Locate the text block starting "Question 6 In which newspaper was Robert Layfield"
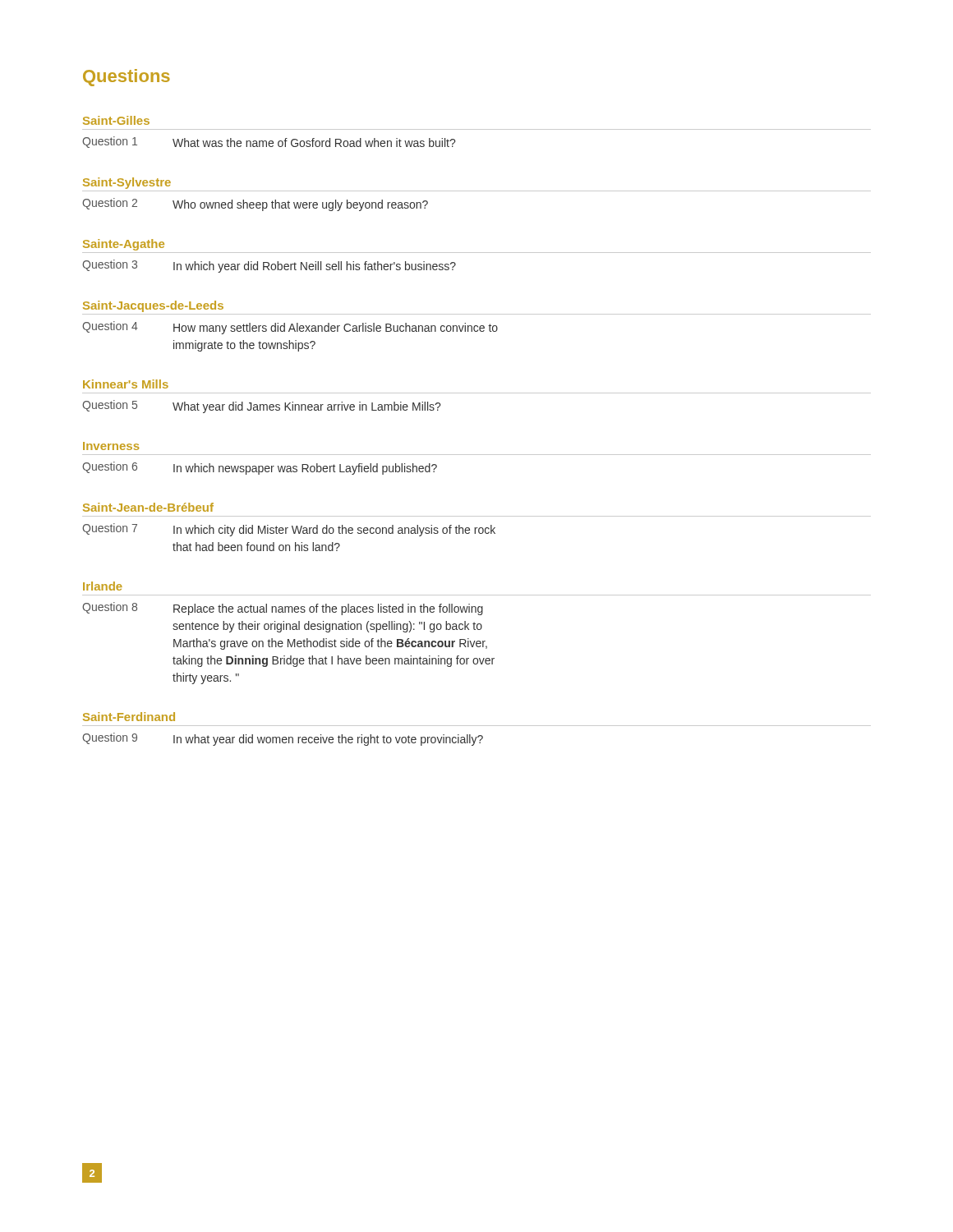 click(x=260, y=469)
